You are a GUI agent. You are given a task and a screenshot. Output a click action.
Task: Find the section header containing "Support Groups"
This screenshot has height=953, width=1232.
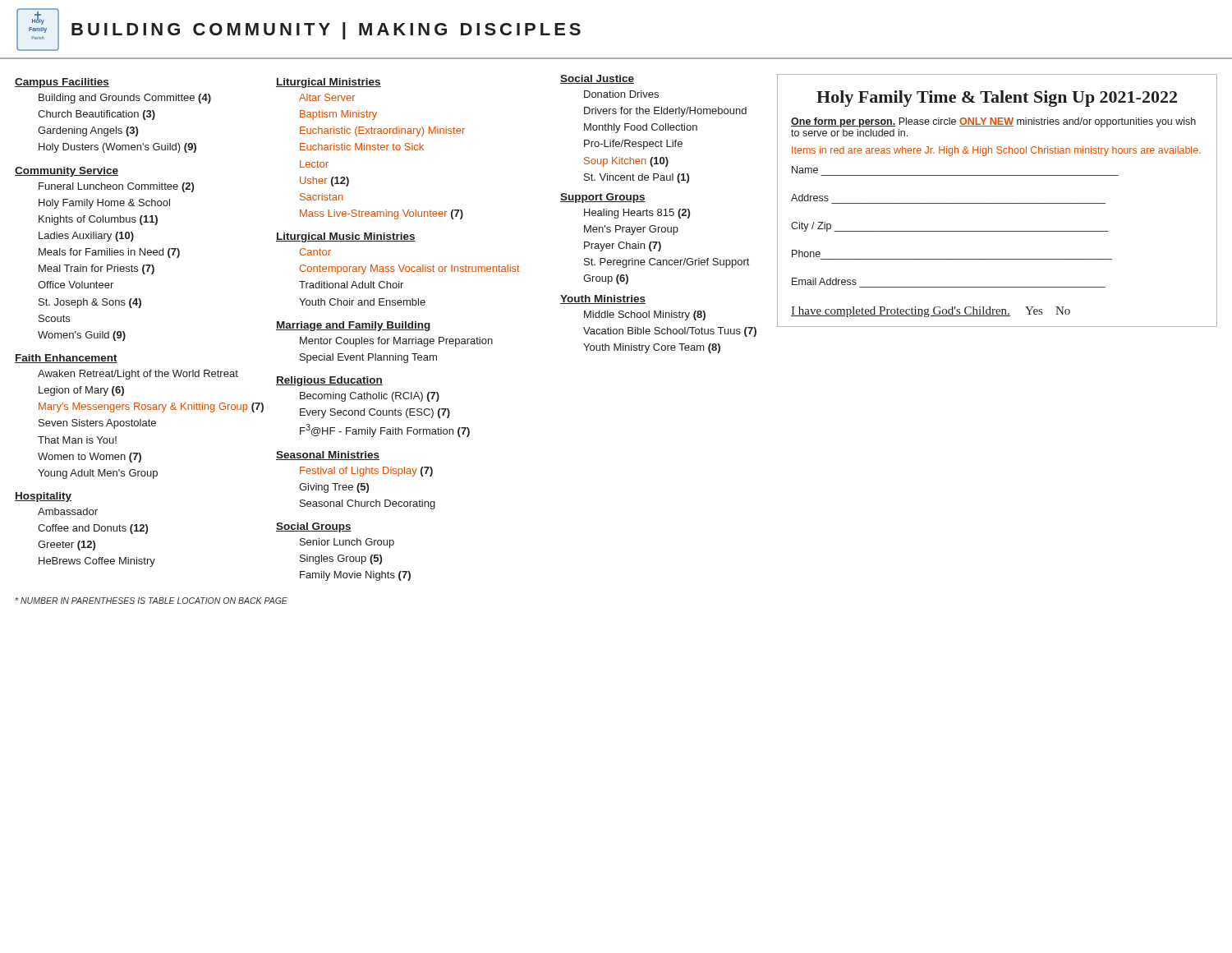tap(603, 197)
